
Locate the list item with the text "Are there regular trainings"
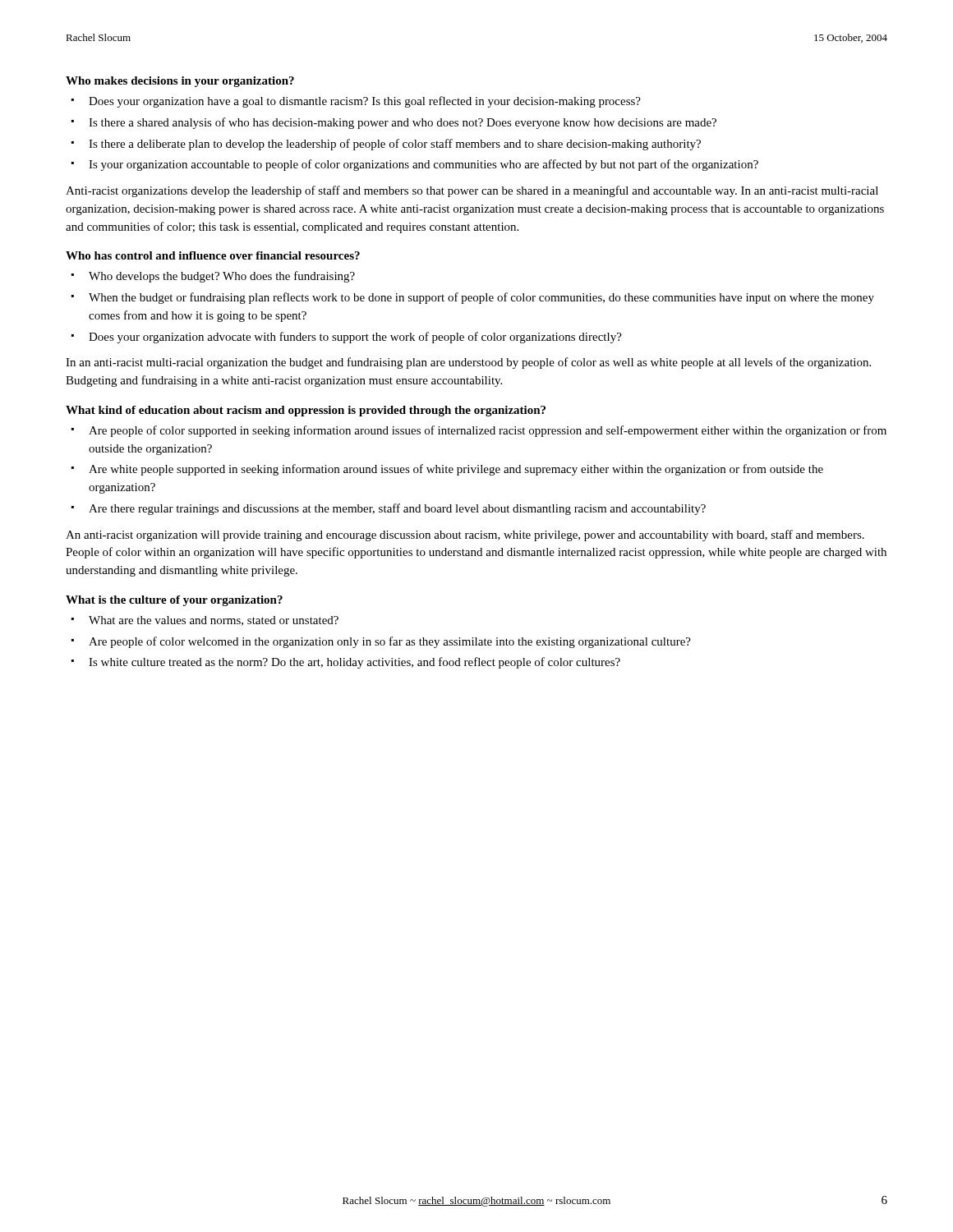(397, 508)
